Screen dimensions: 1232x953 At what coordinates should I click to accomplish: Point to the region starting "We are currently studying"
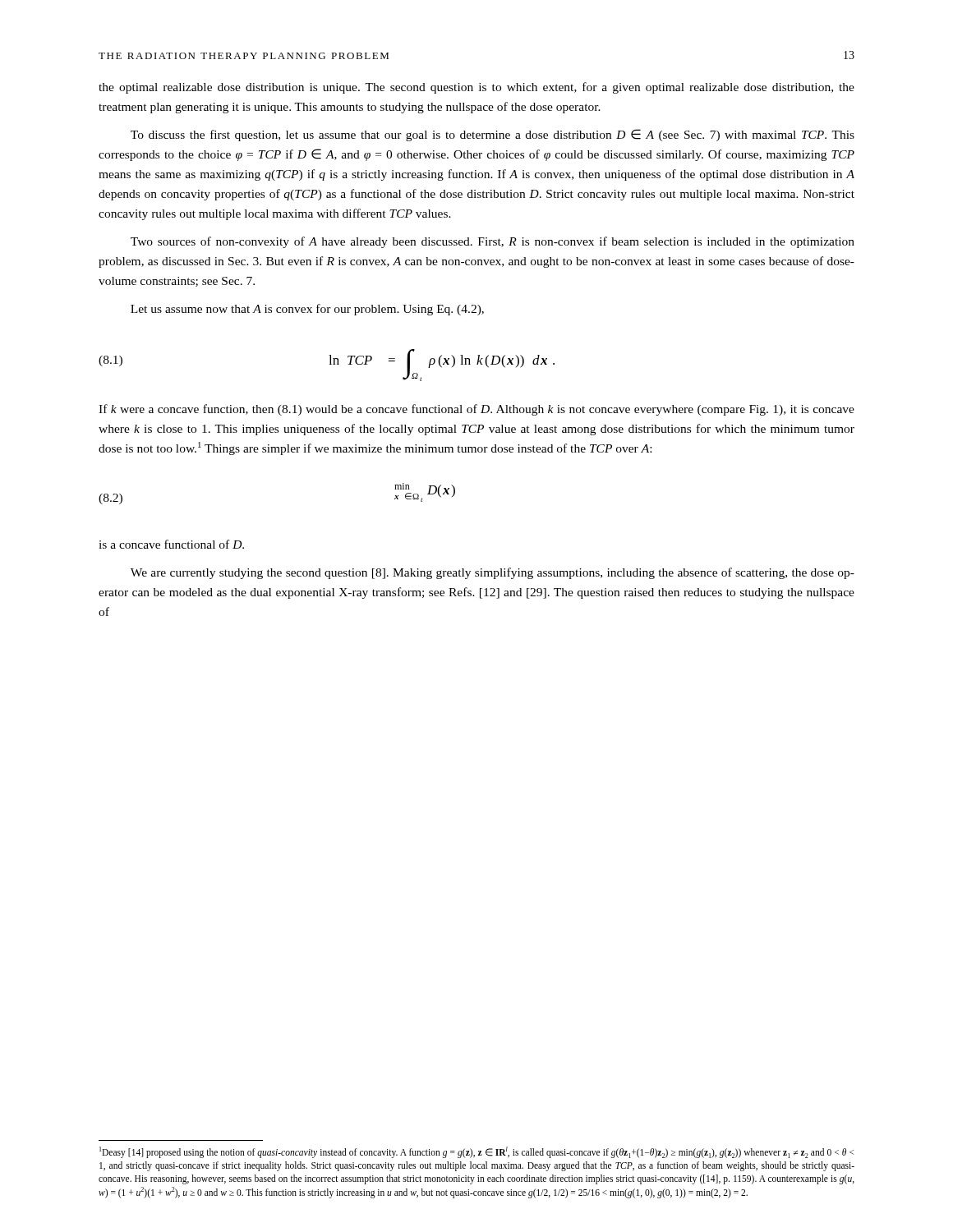click(x=476, y=592)
